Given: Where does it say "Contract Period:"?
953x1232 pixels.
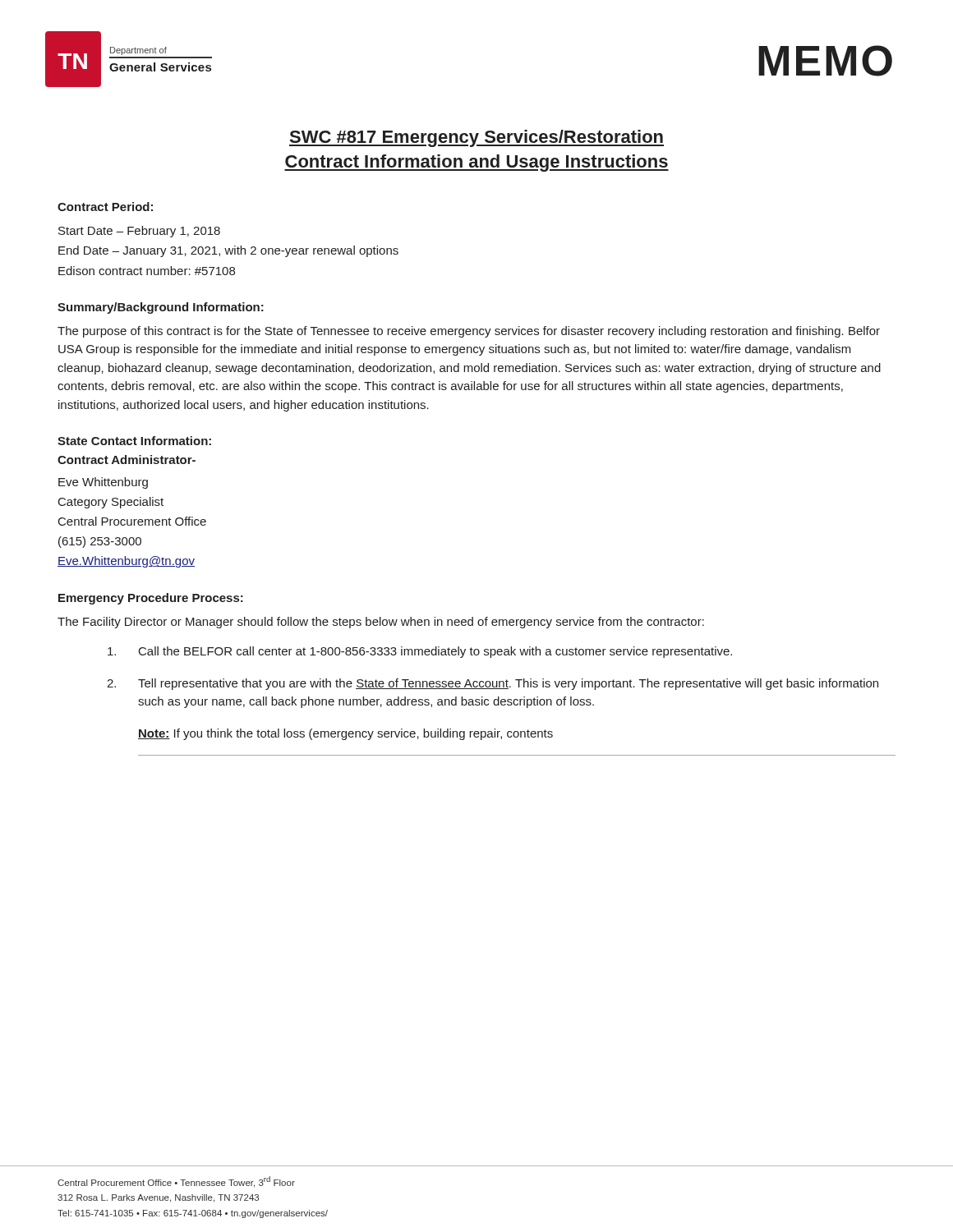Looking at the screenshot, I should [105, 207].
